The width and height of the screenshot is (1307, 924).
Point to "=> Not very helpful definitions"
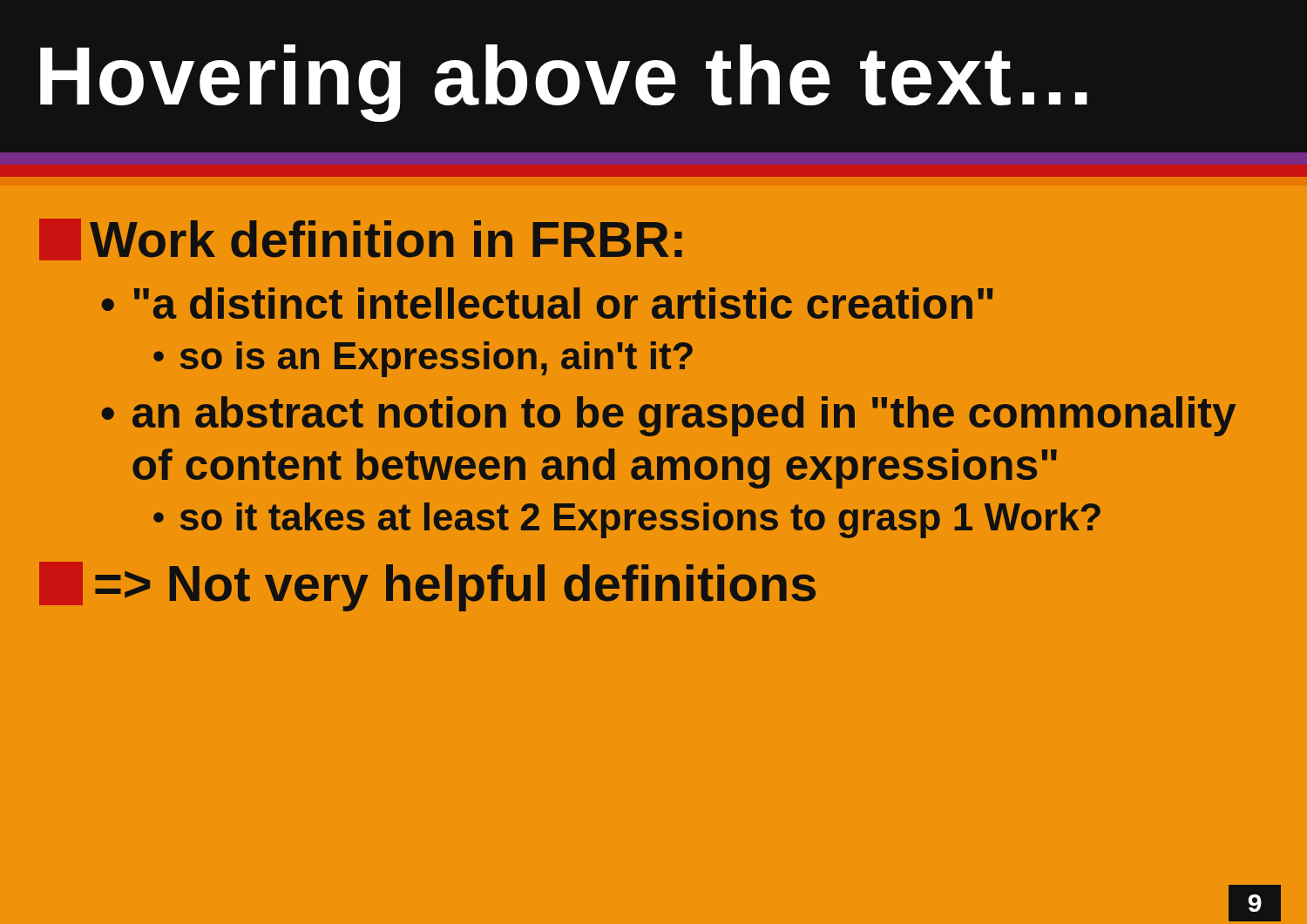pos(428,584)
